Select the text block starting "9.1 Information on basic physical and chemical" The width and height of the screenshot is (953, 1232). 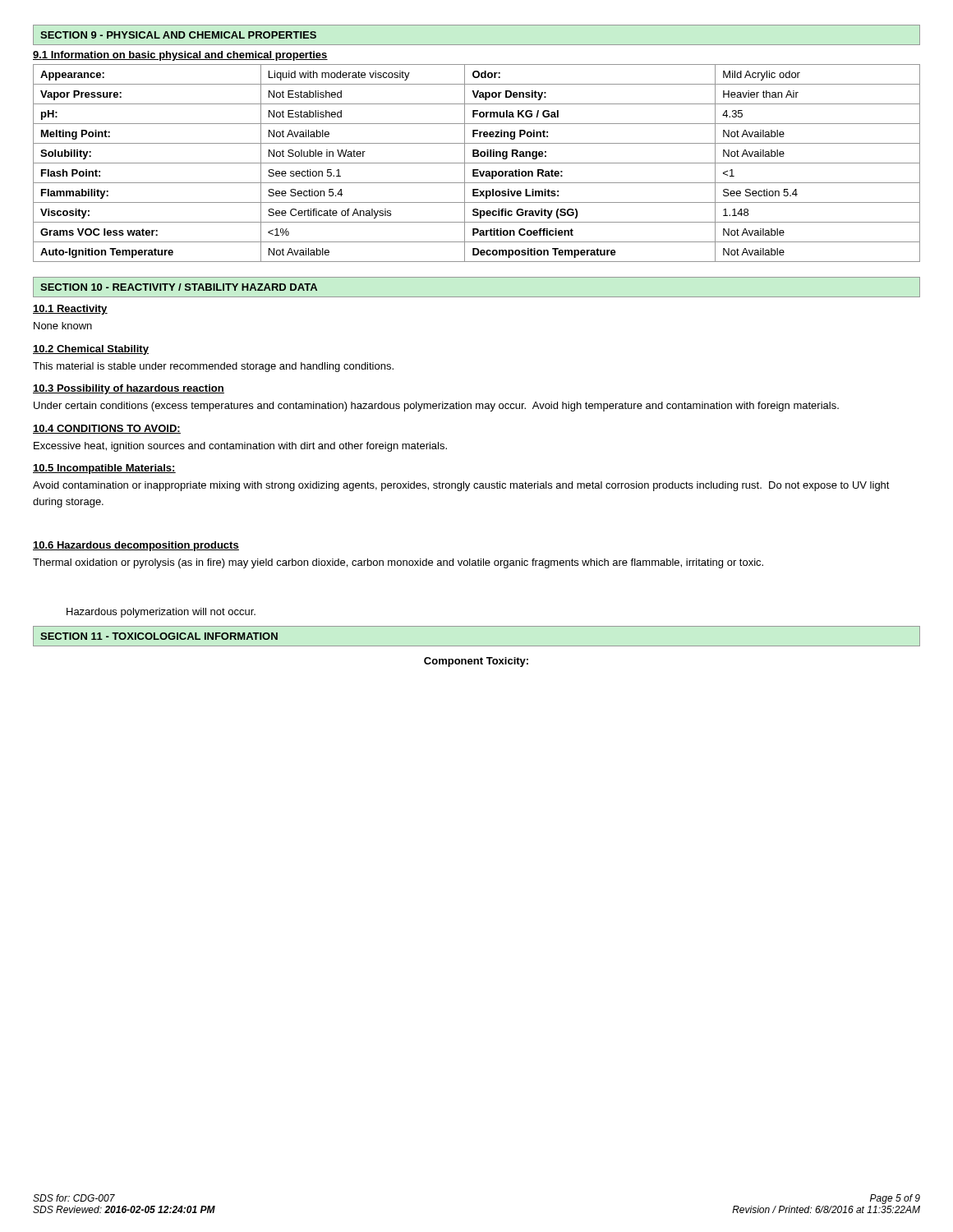tap(180, 55)
